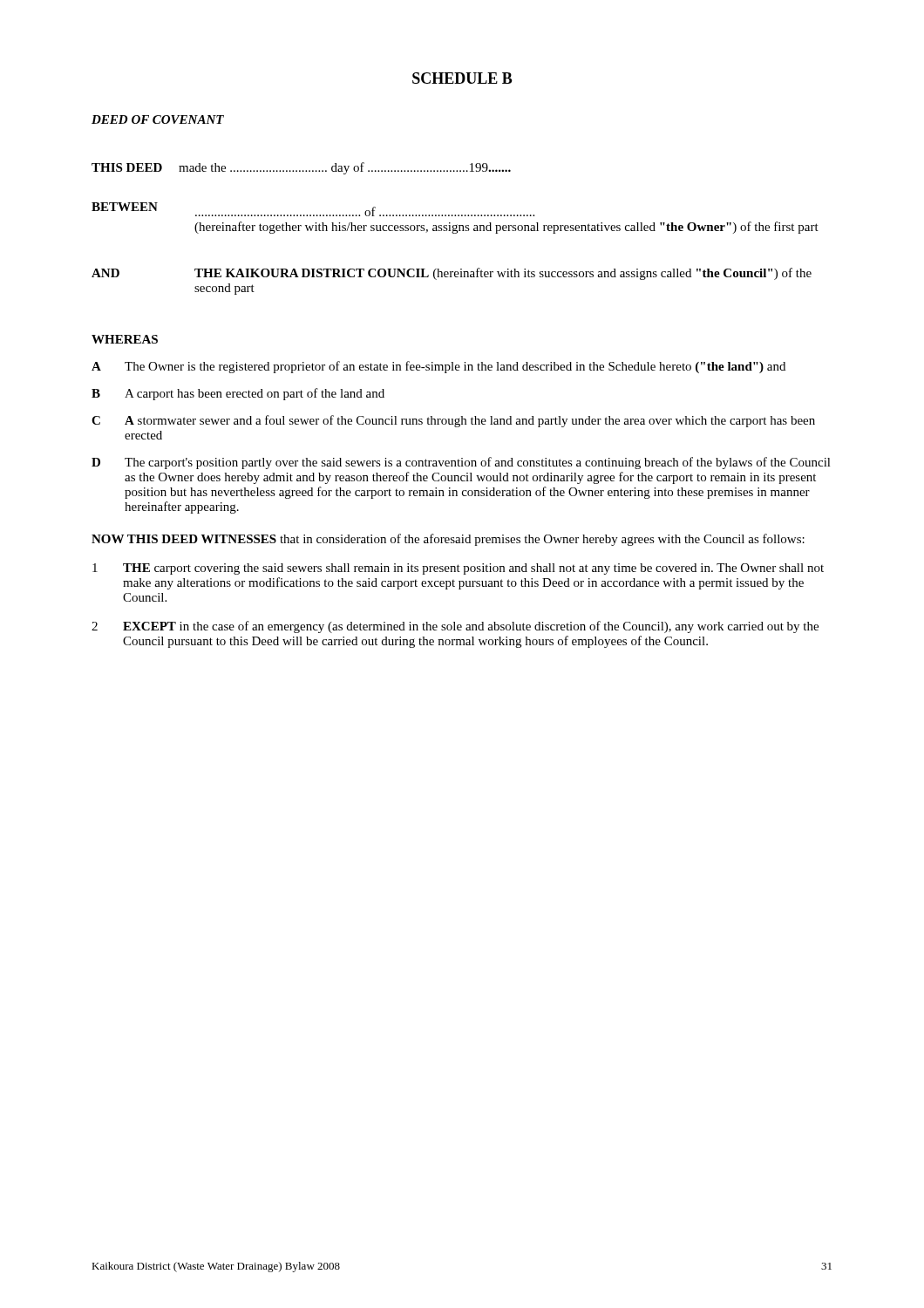
Task: Click on the text starting "SCHEDULE B"
Action: coord(462,78)
